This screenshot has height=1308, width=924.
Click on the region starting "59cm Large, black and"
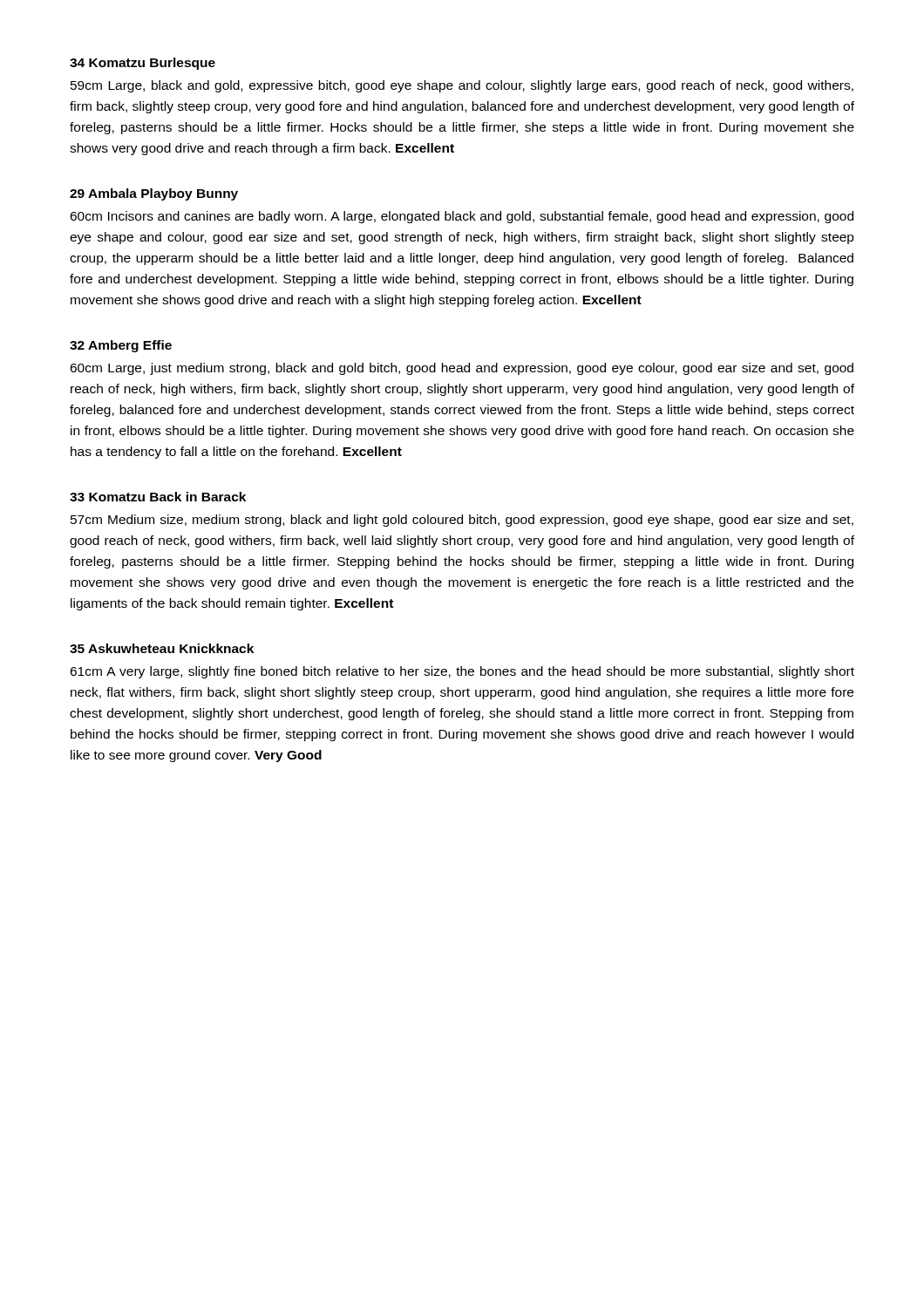pyautogui.click(x=462, y=116)
